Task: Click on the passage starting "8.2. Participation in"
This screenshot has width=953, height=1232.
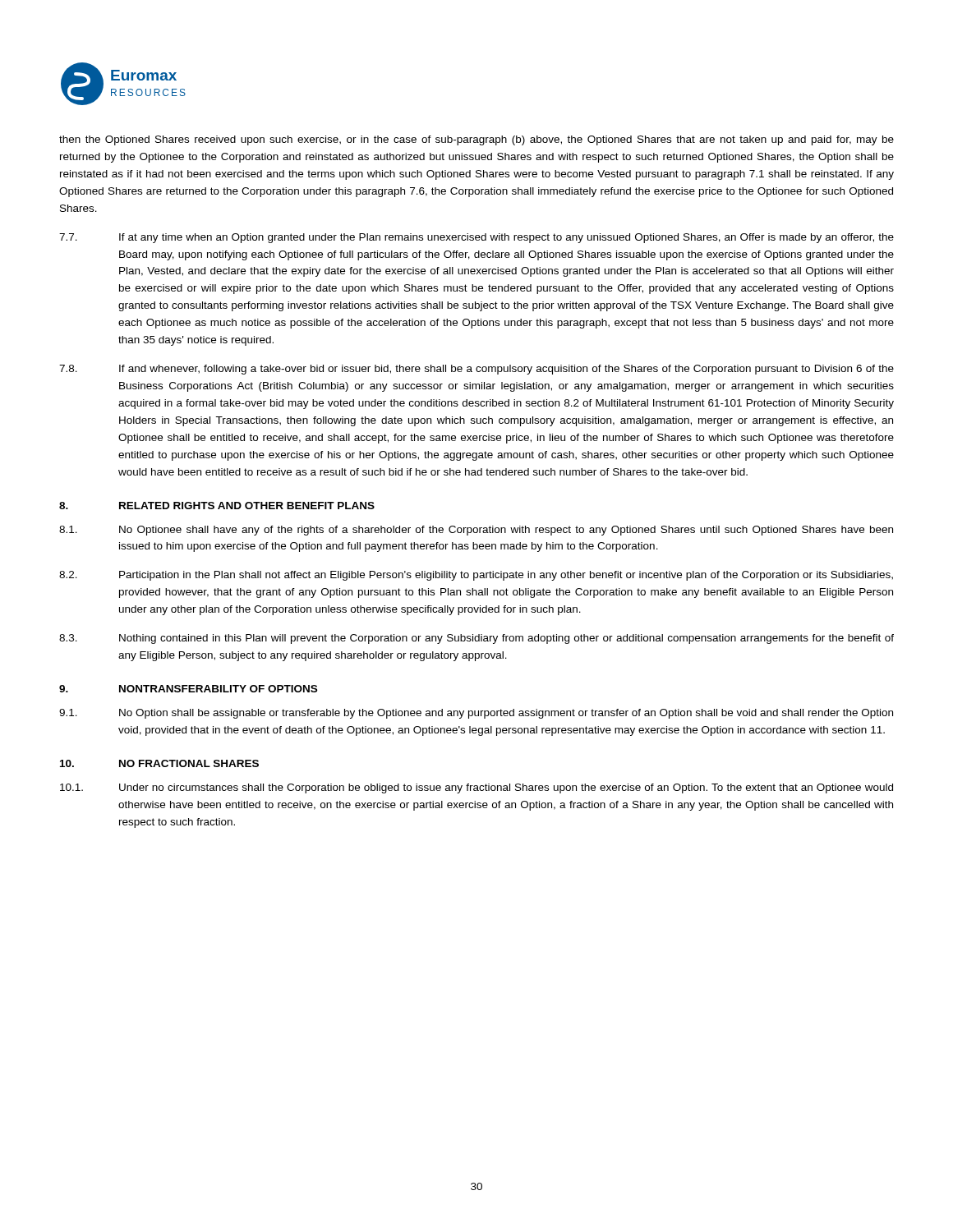Action: (x=476, y=593)
